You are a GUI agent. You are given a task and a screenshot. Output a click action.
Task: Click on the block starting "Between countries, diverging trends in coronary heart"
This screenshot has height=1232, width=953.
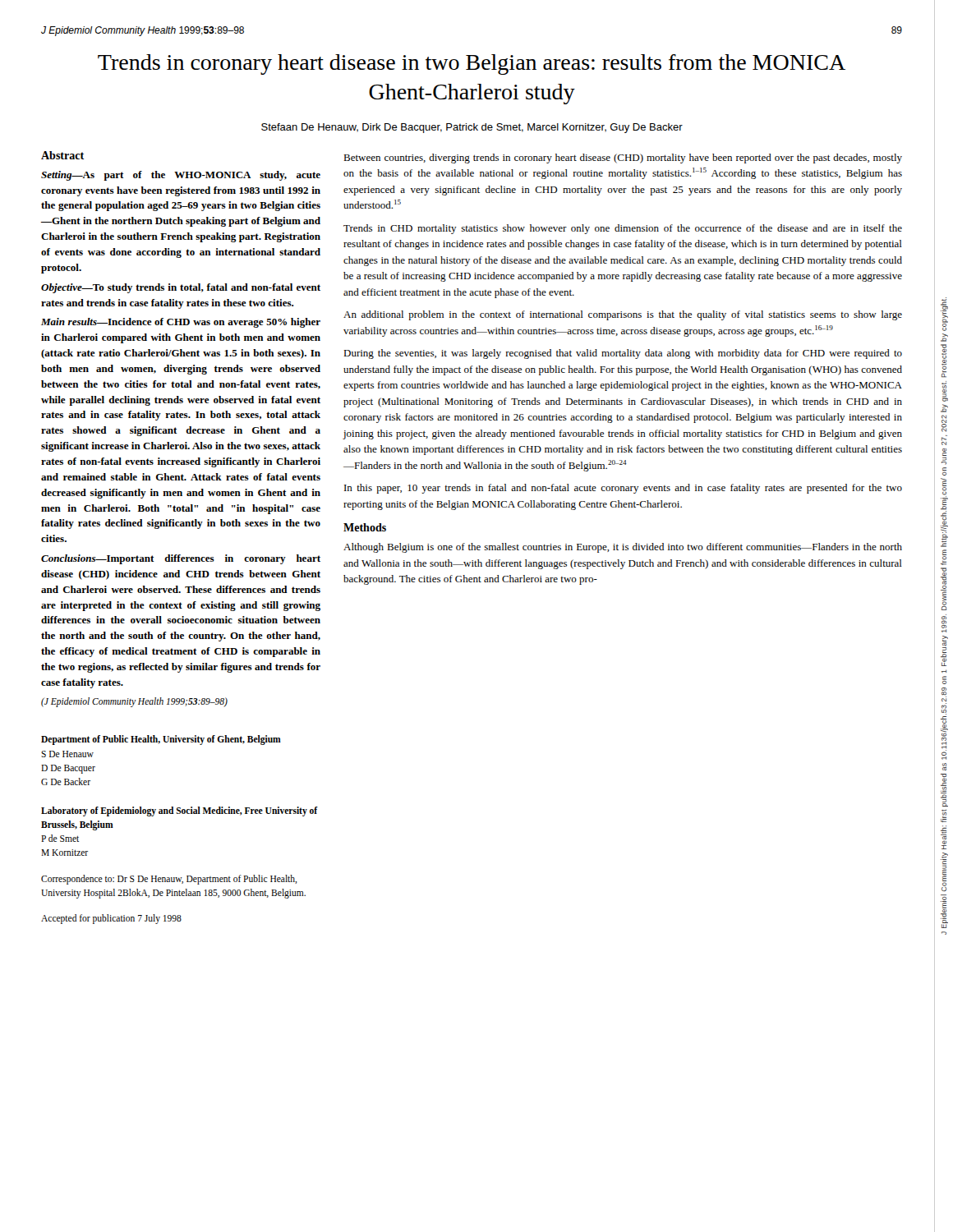pyautogui.click(x=623, y=331)
